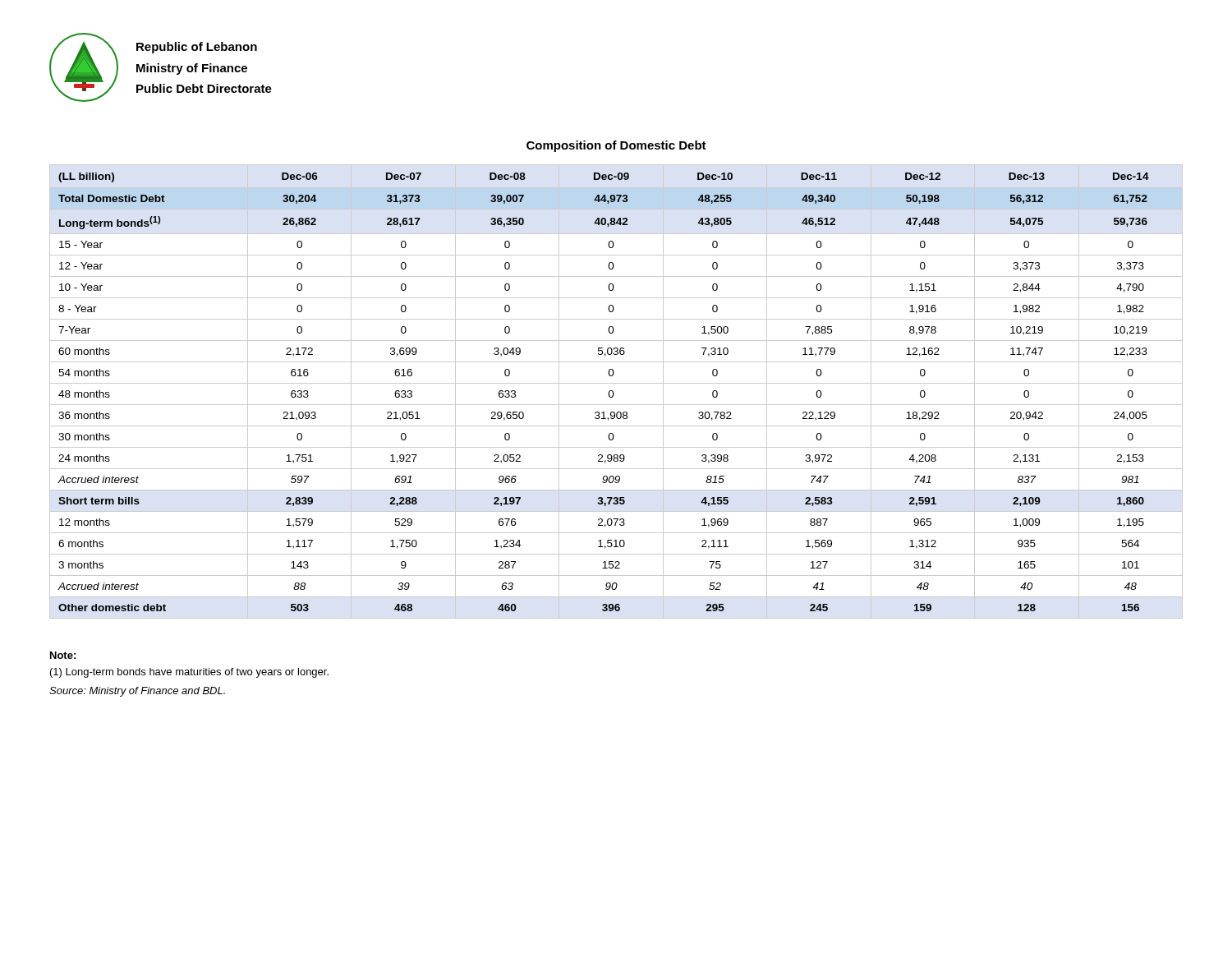Click the passage that begins "Source: Ministry of Finance and"
The height and width of the screenshot is (953, 1232).
click(x=138, y=690)
